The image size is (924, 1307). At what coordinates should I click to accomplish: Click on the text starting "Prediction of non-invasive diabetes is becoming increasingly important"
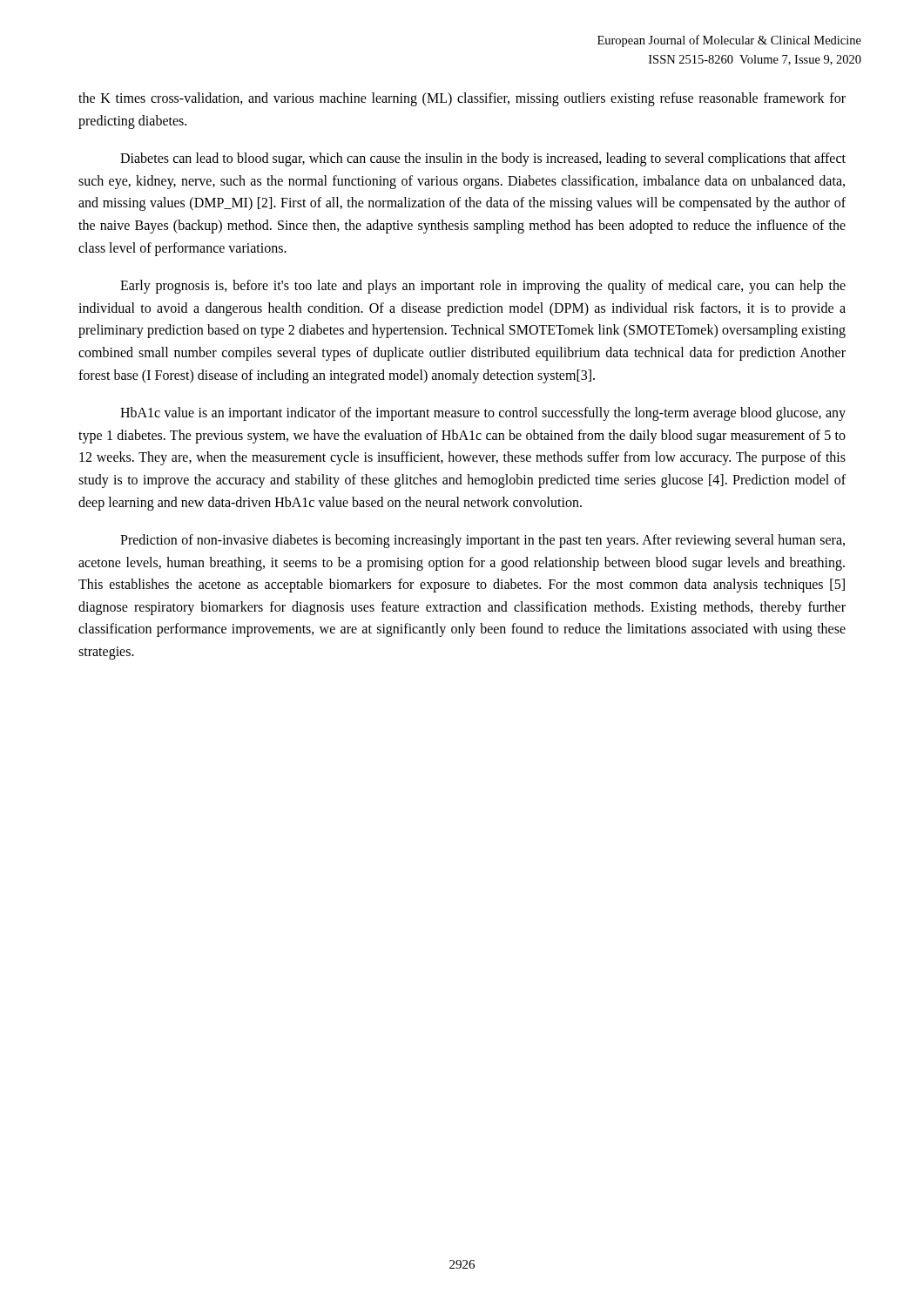click(462, 596)
